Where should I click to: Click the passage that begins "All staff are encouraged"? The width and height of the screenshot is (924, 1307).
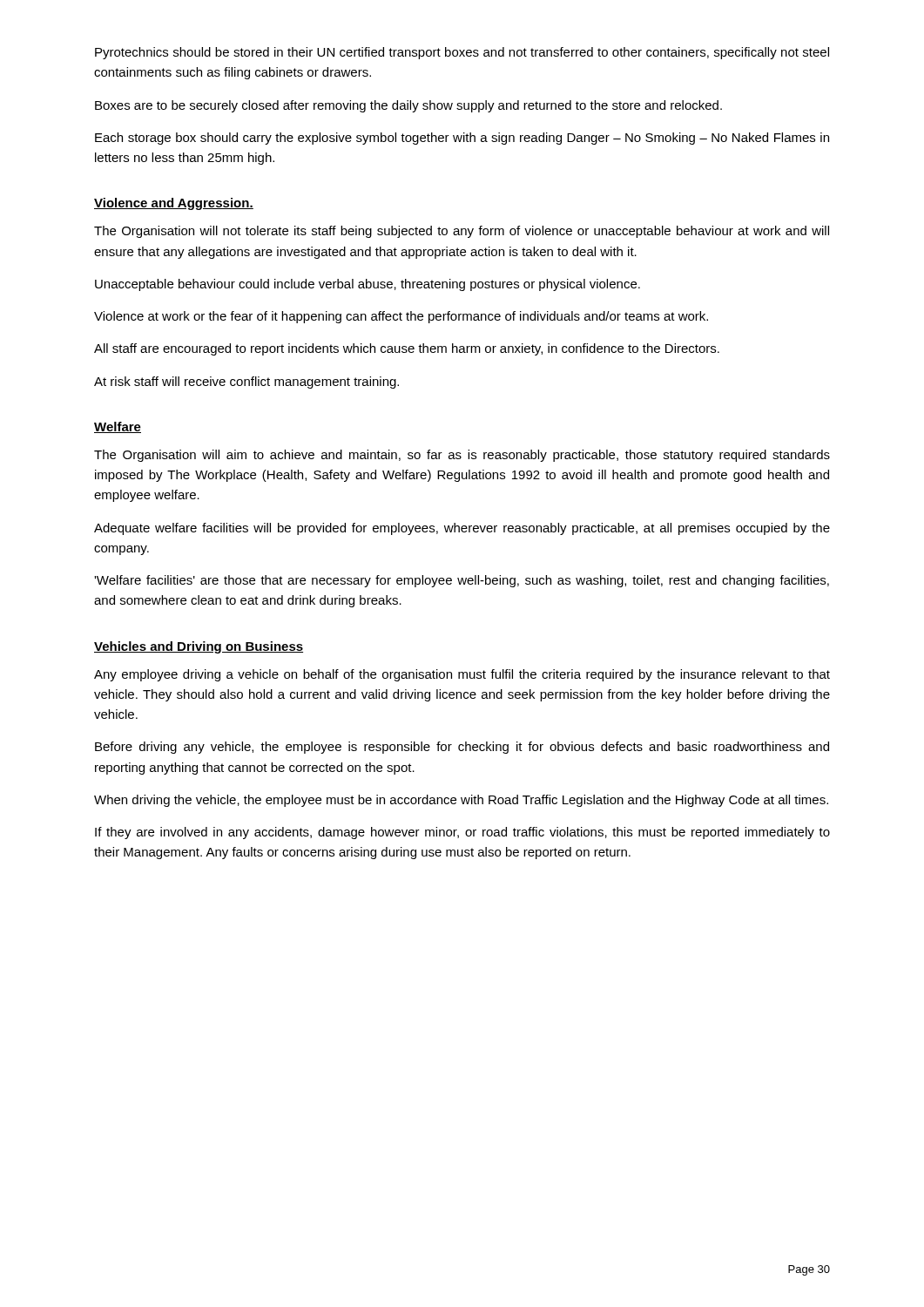point(407,348)
